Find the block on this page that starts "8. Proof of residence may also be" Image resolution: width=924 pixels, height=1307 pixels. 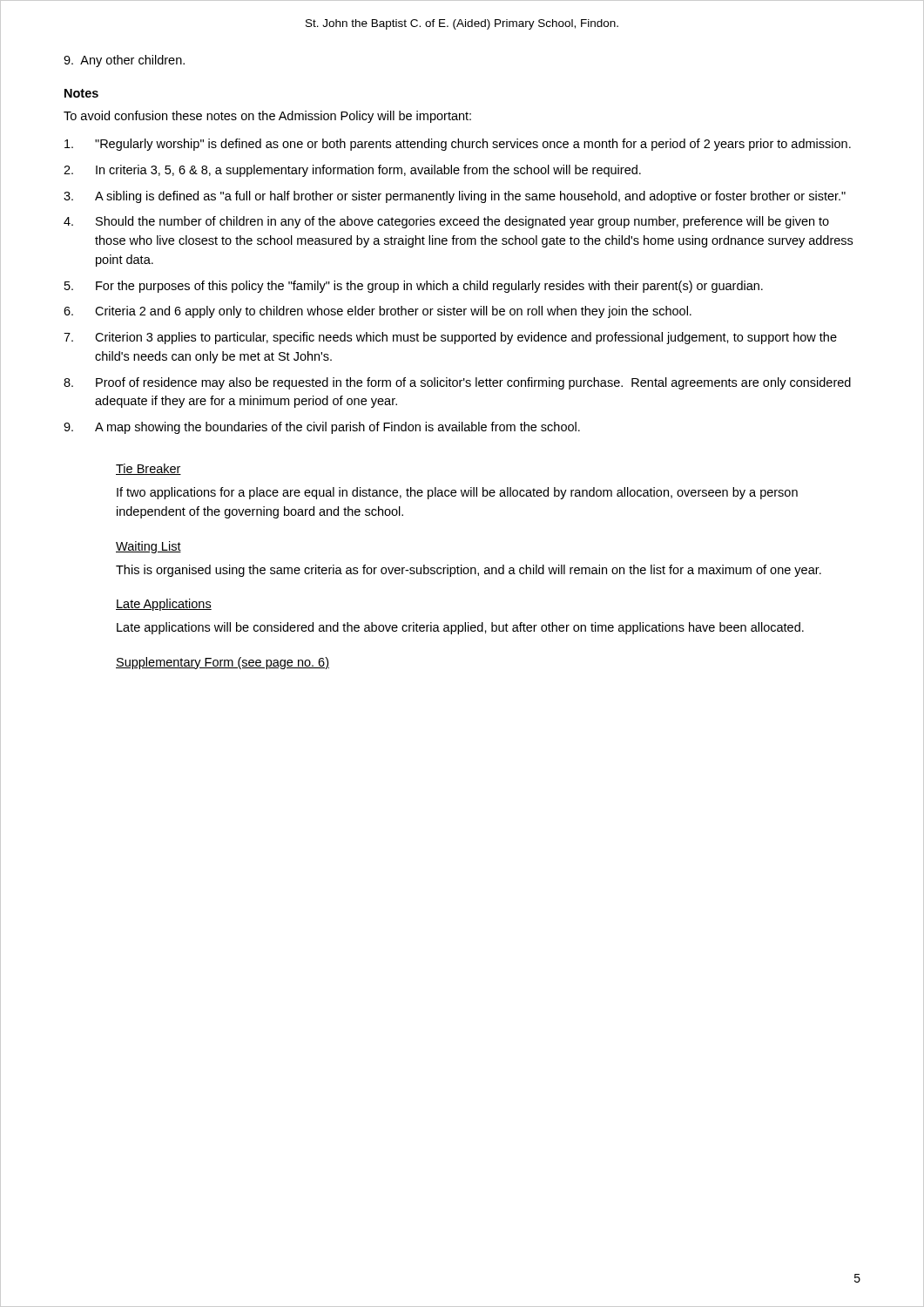[x=462, y=392]
